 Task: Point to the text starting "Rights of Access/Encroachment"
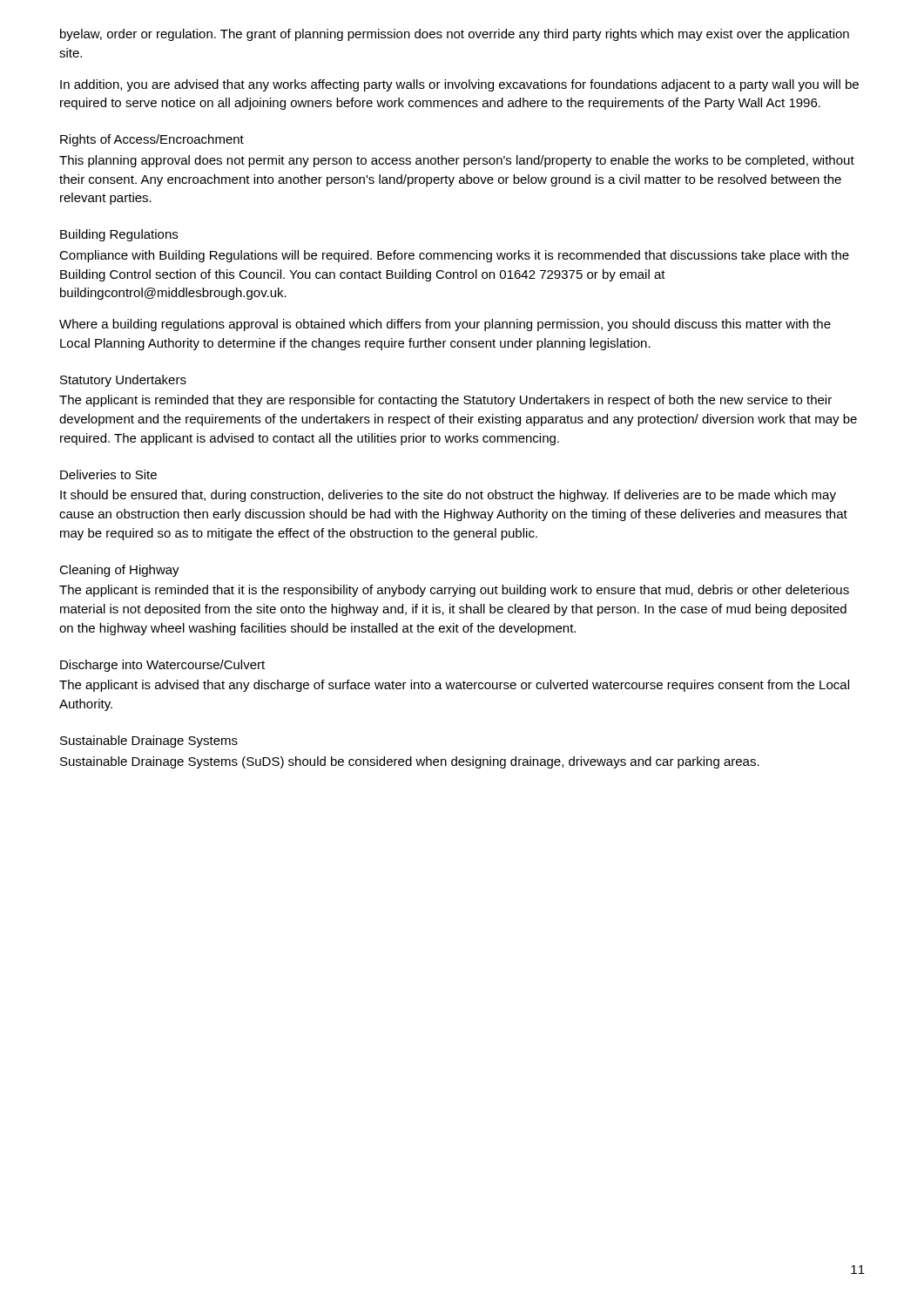click(x=151, y=139)
